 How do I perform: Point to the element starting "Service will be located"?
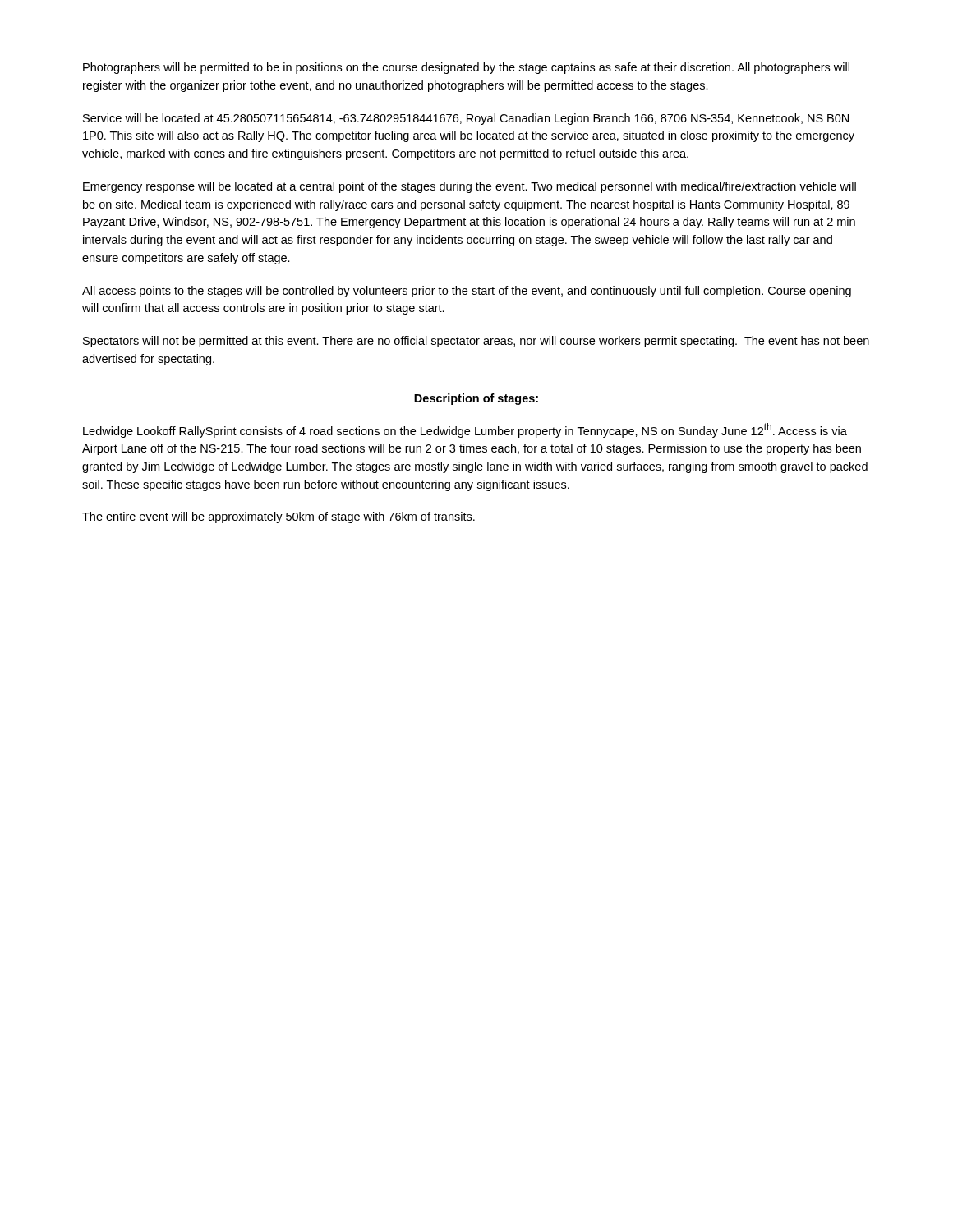click(x=468, y=136)
